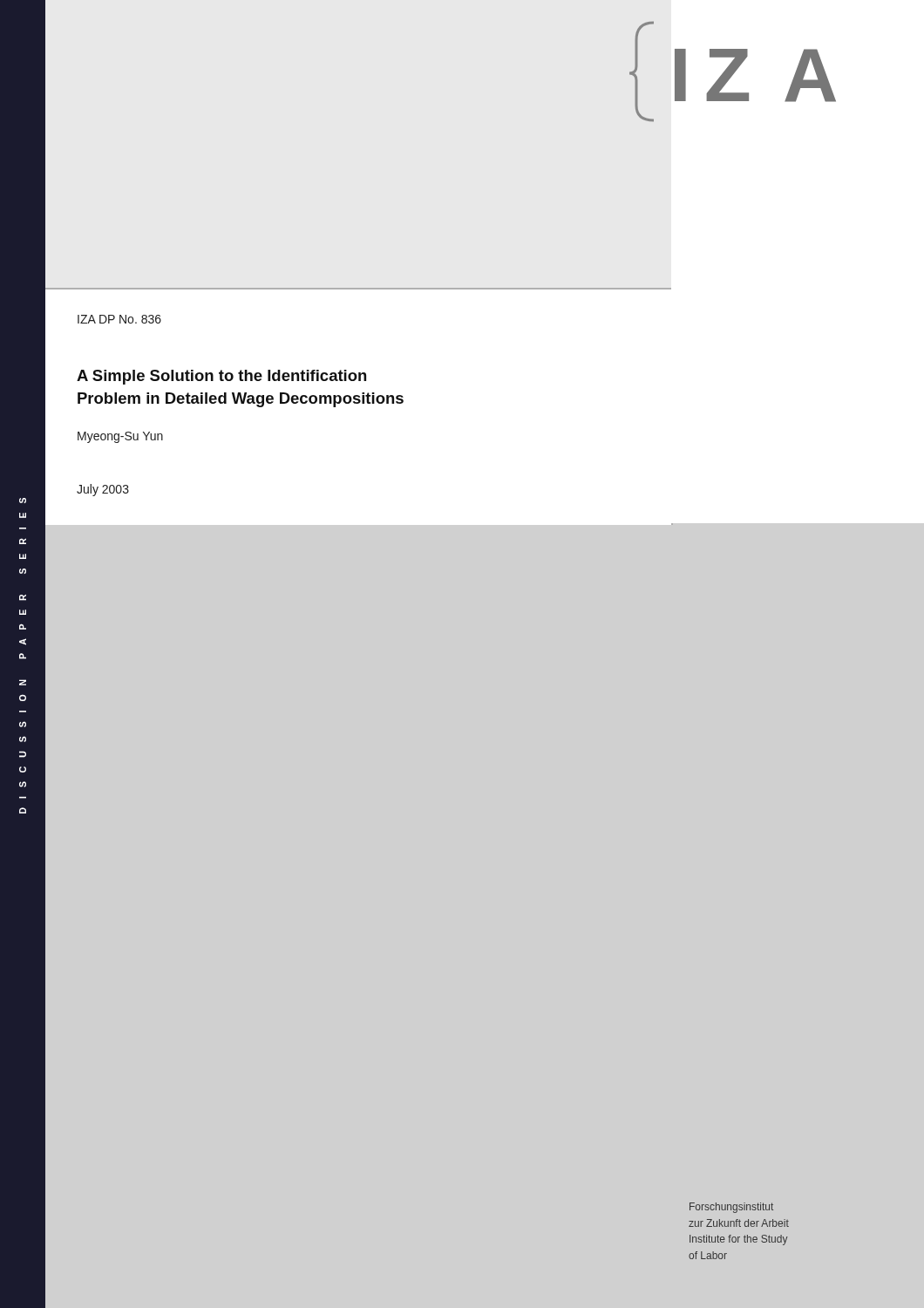Find the passage starting "Myeong-Su Yun"
Viewport: 924px width, 1308px height.
(120, 436)
